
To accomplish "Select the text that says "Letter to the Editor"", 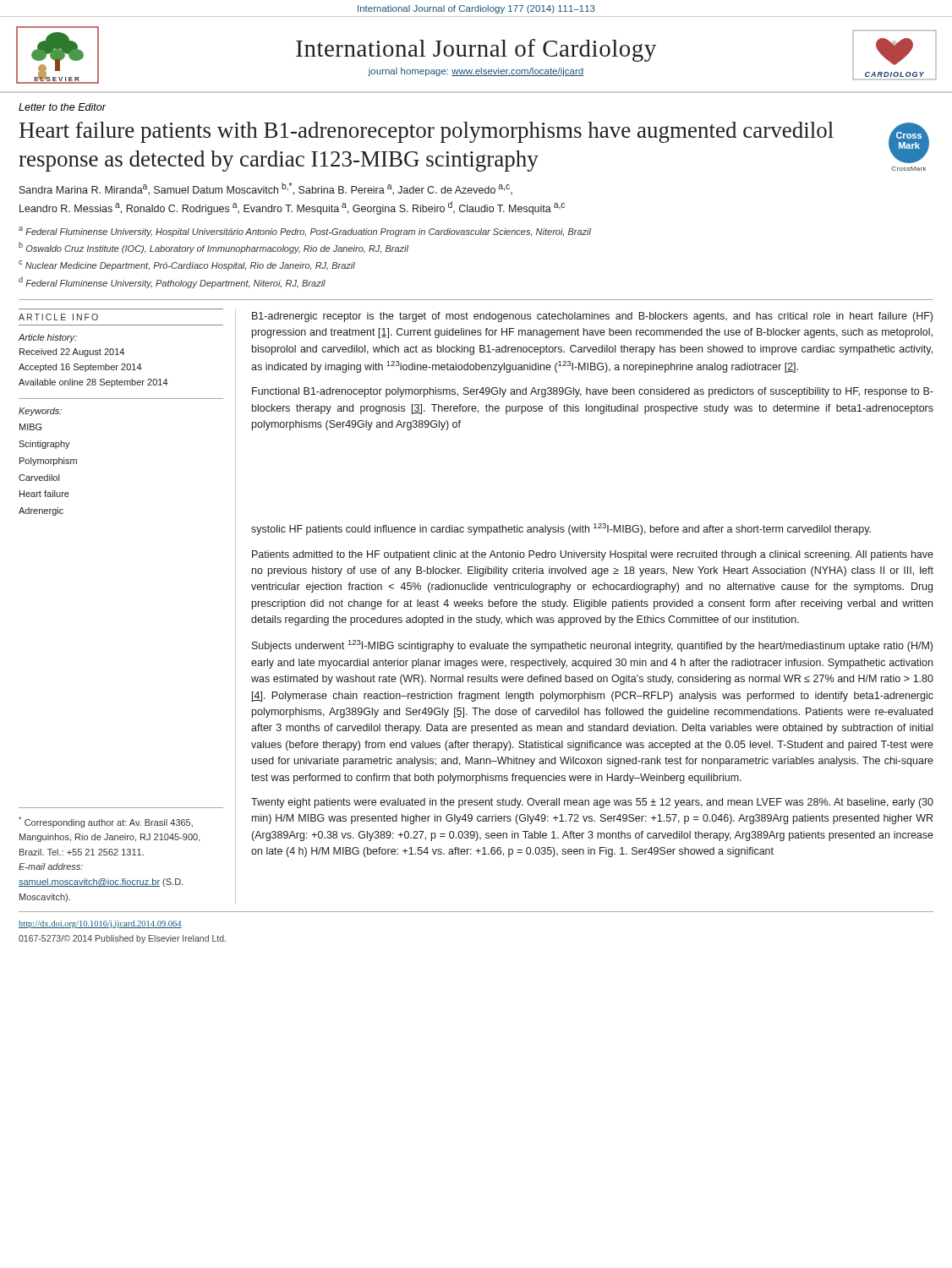I will 62,107.
